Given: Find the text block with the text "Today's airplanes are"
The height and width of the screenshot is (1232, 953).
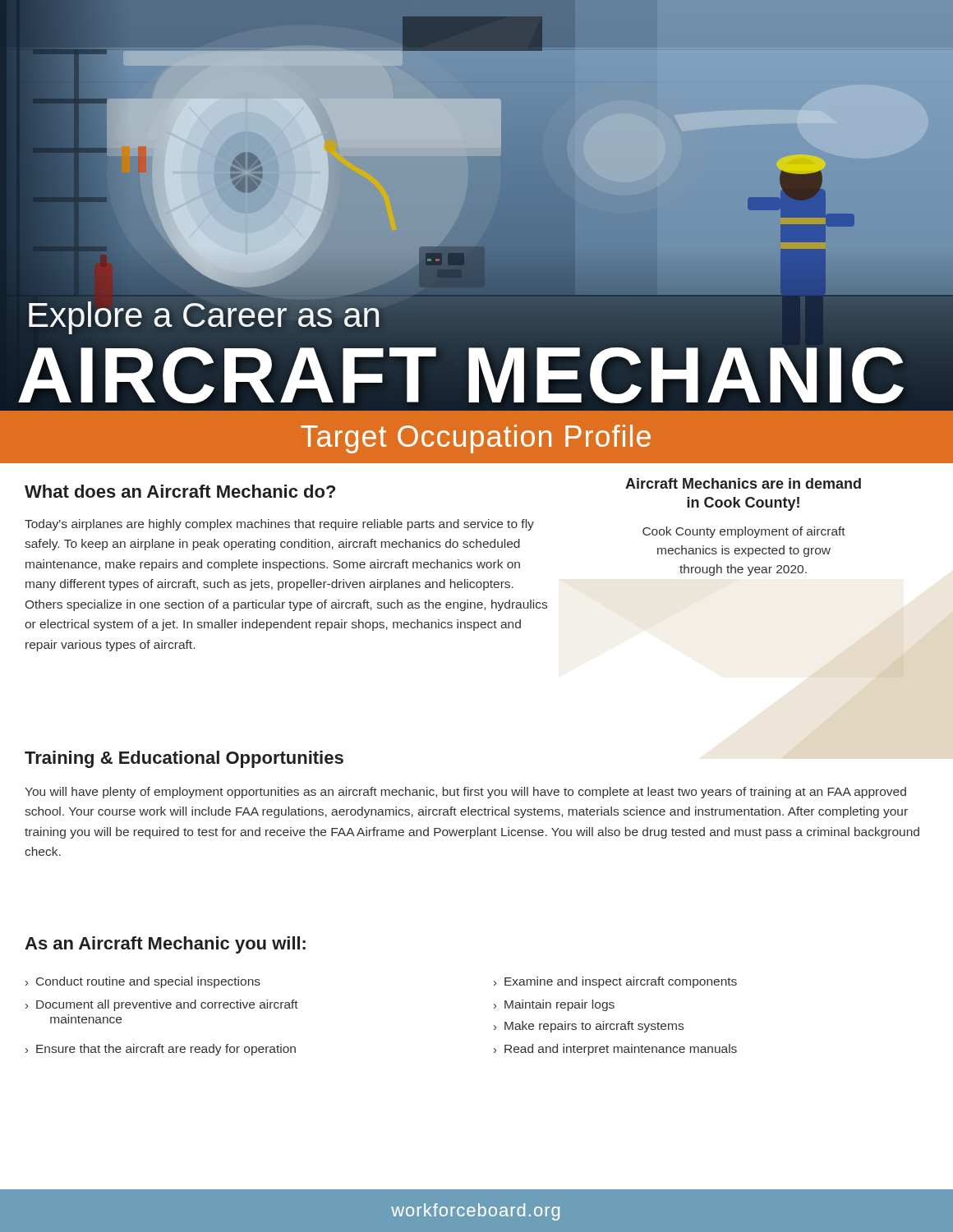Looking at the screenshot, I should pos(288,585).
